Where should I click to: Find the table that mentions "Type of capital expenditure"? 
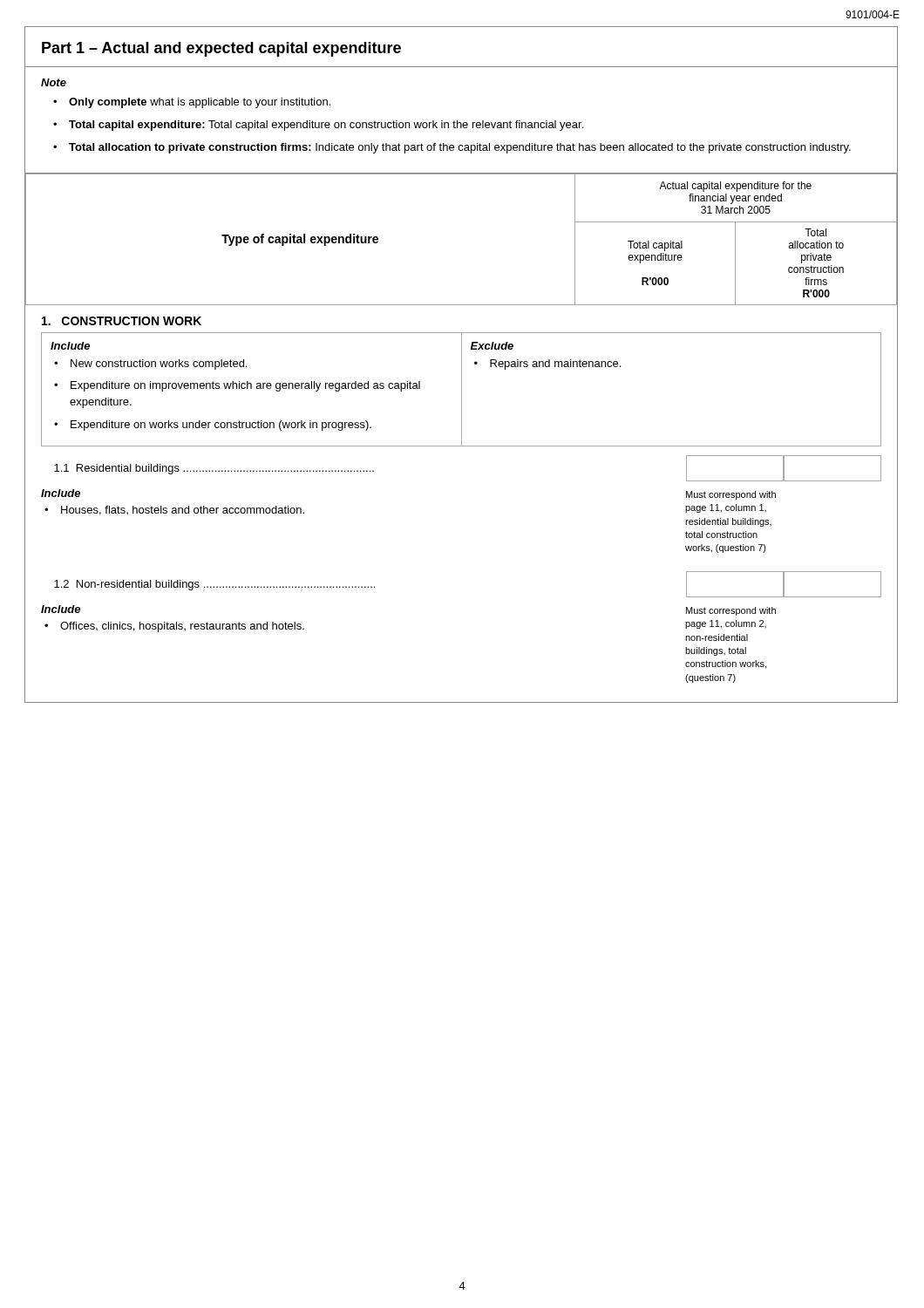pos(461,239)
